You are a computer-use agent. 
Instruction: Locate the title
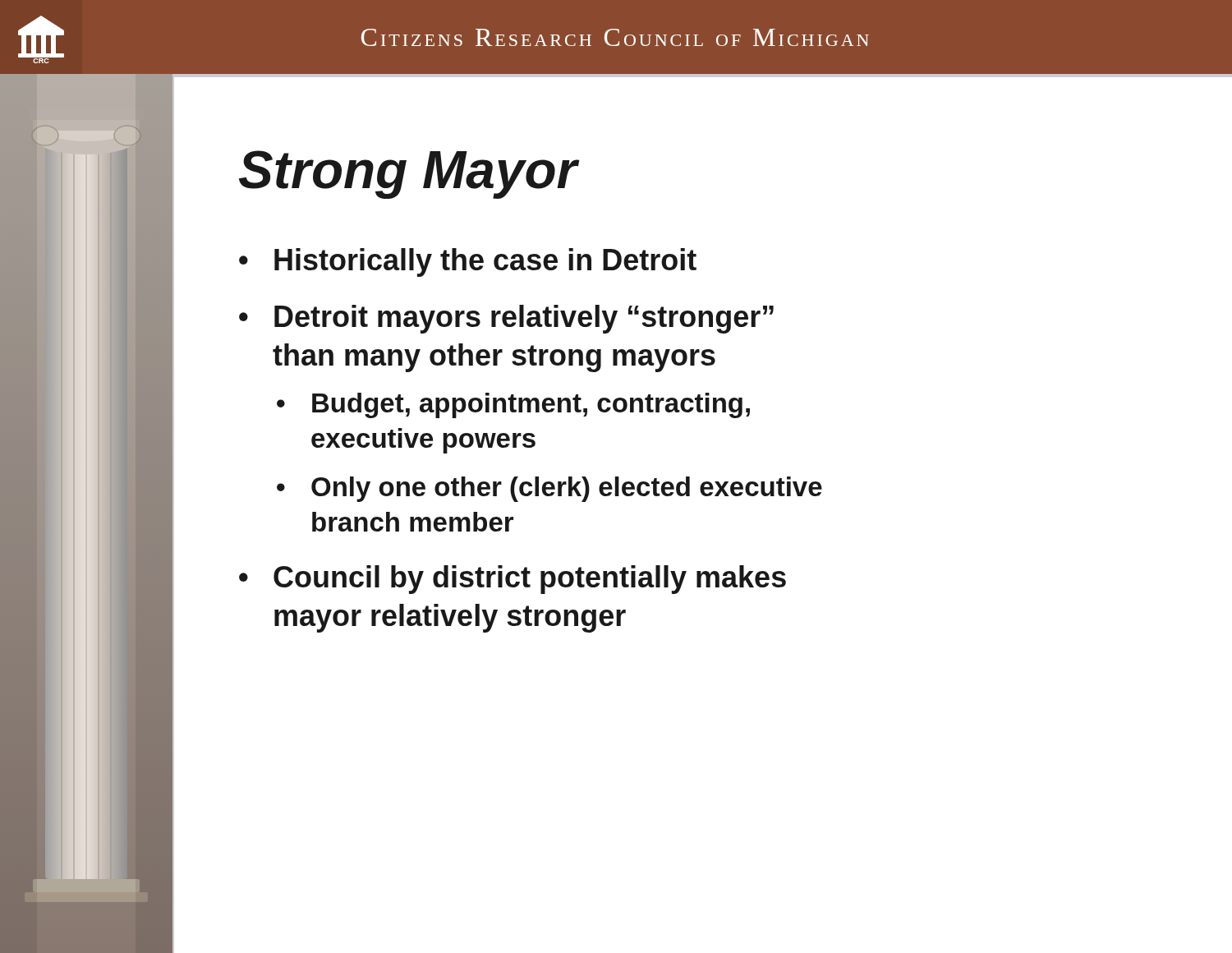[x=408, y=170]
